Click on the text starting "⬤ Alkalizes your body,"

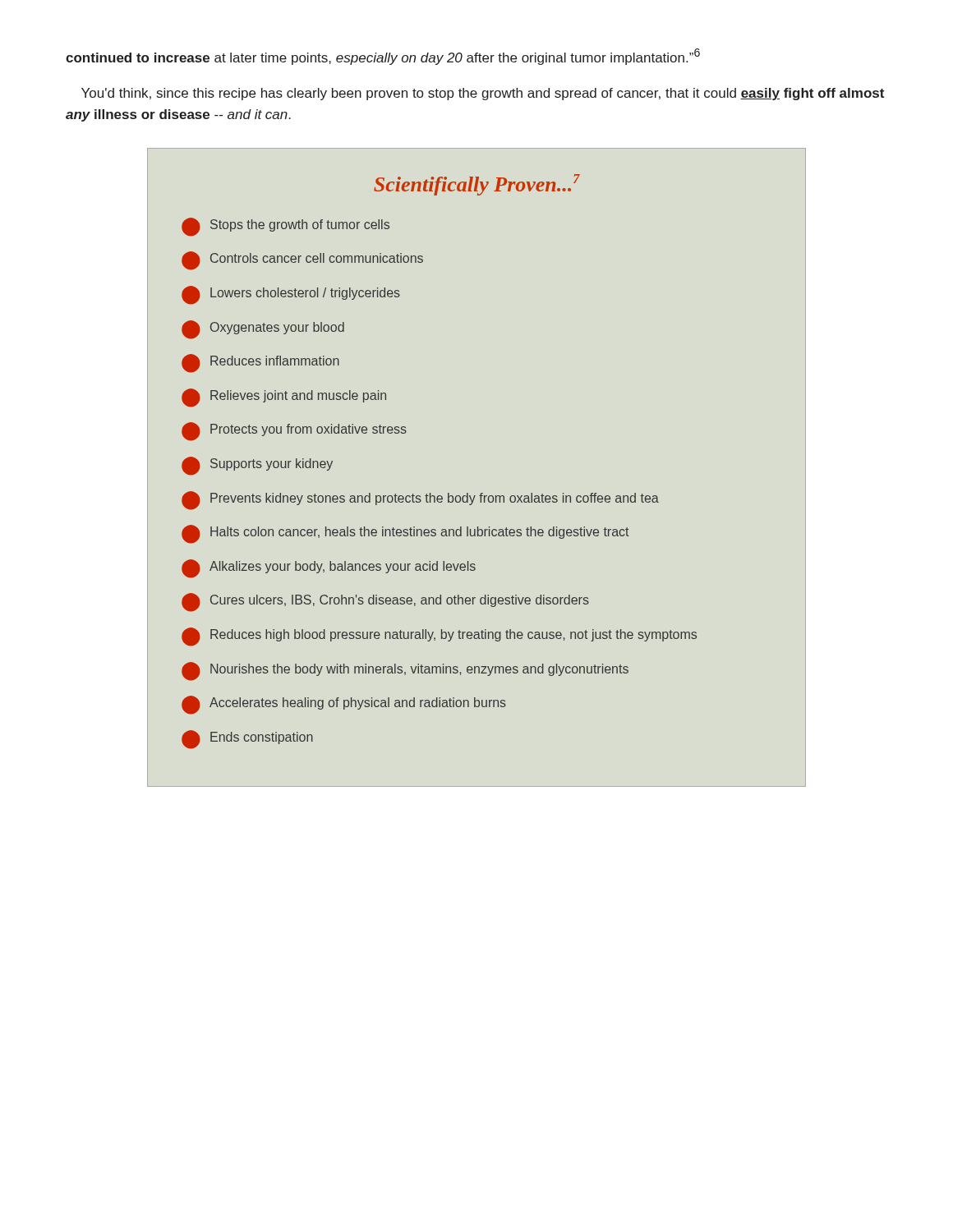point(476,568)
